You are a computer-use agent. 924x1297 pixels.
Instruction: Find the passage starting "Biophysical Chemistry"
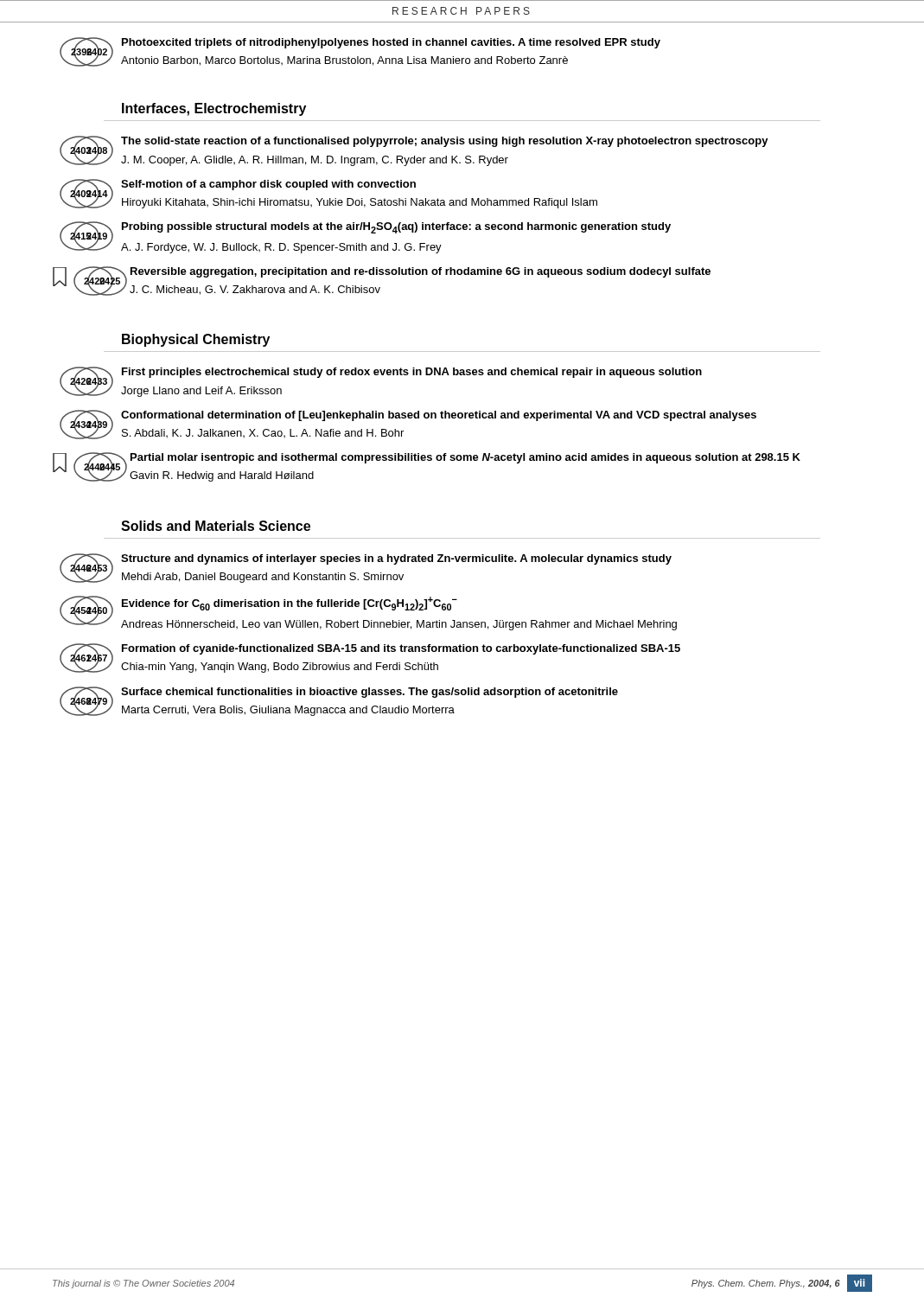tap(196, 340)
